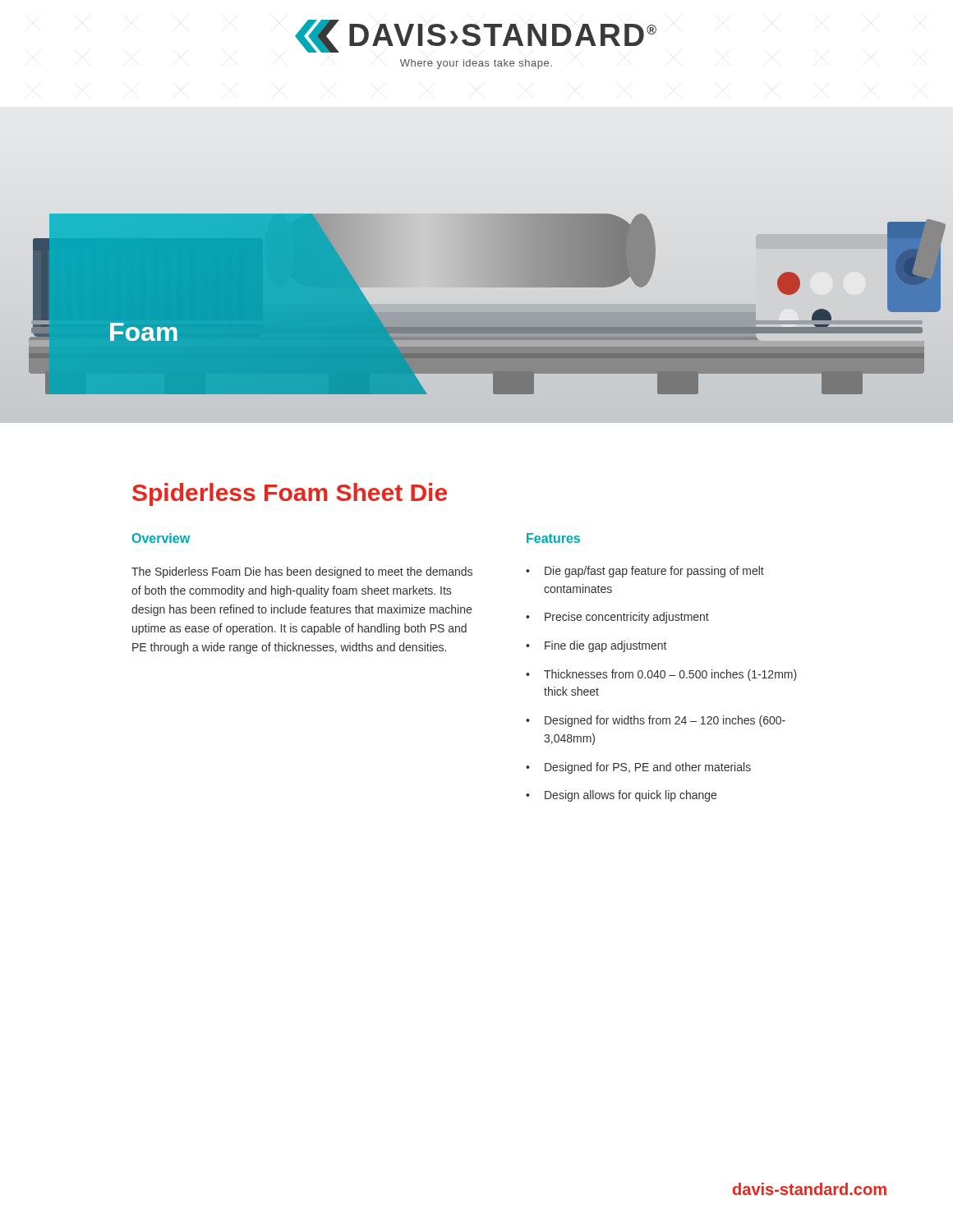Click the passage that begins "•Design allows for"
This screenshot has width=953, height=1232.
pyautogui.click(x=621, y=796)
